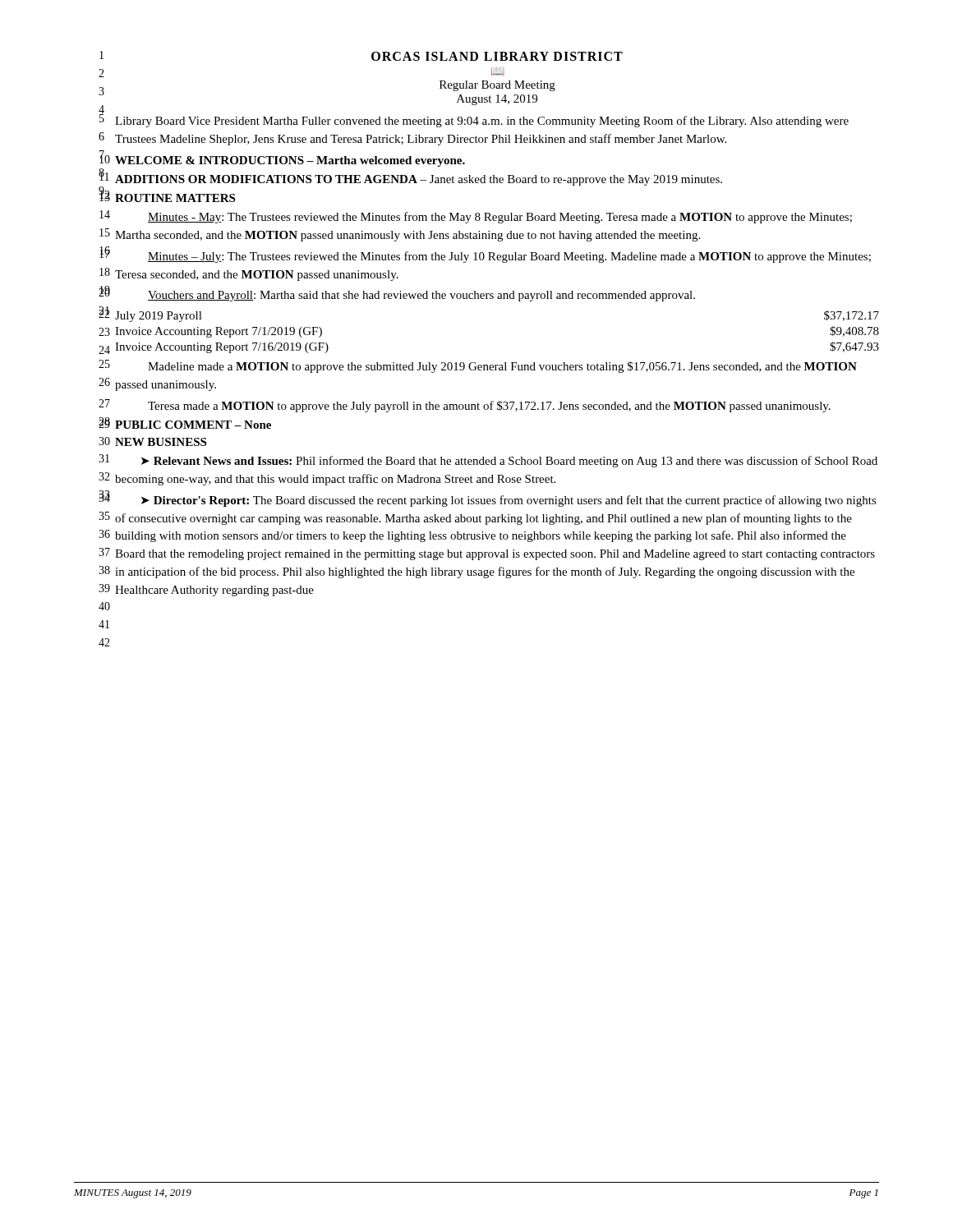The image size is (953, 1232).
Task: Point to the element starting "ROUTINE MATTERS"
Action: [x=175, y=198]
